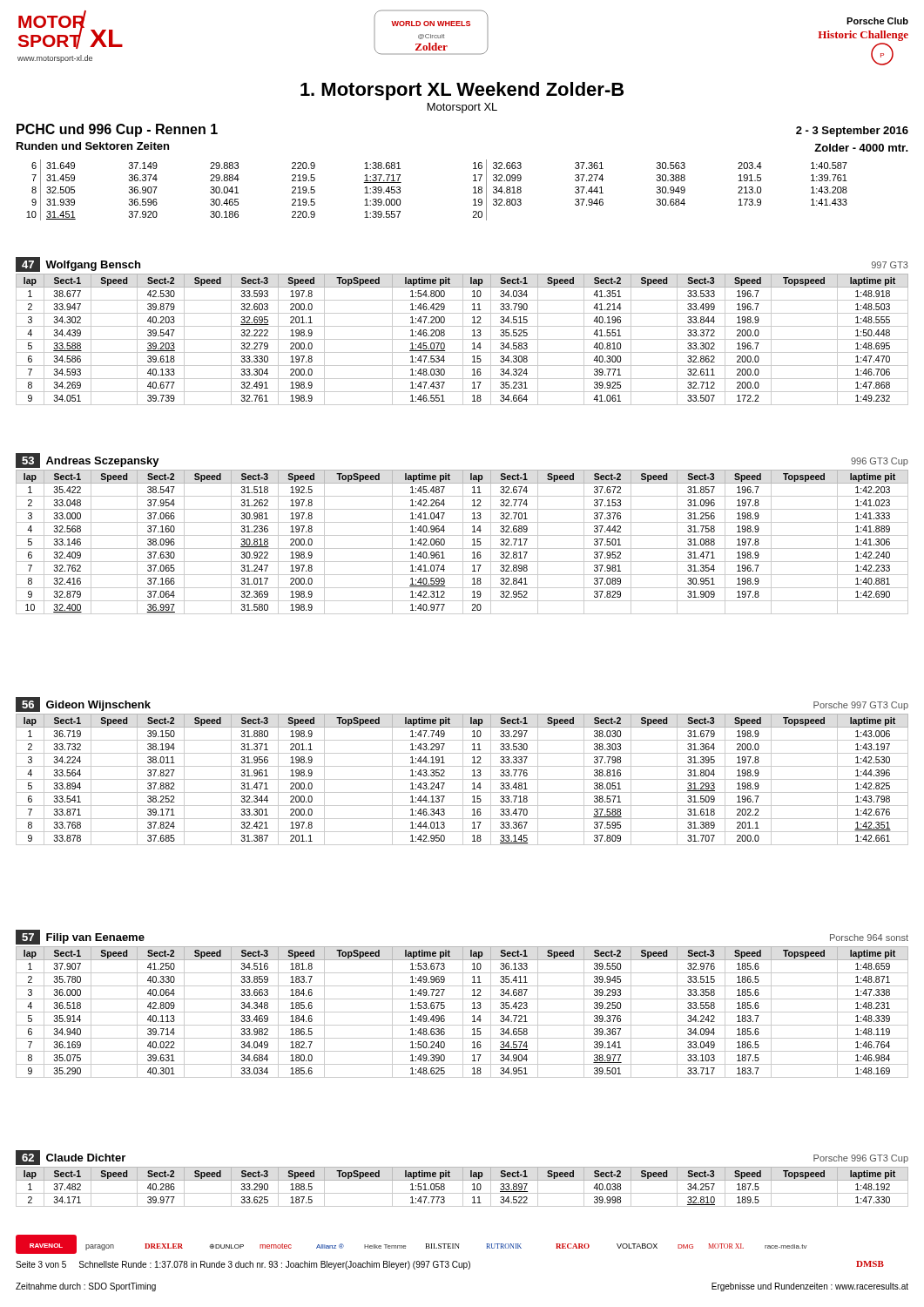924x1307 pixels.
Task: Click on the table containing "1:41.433"
Action: tap(462, 190)
